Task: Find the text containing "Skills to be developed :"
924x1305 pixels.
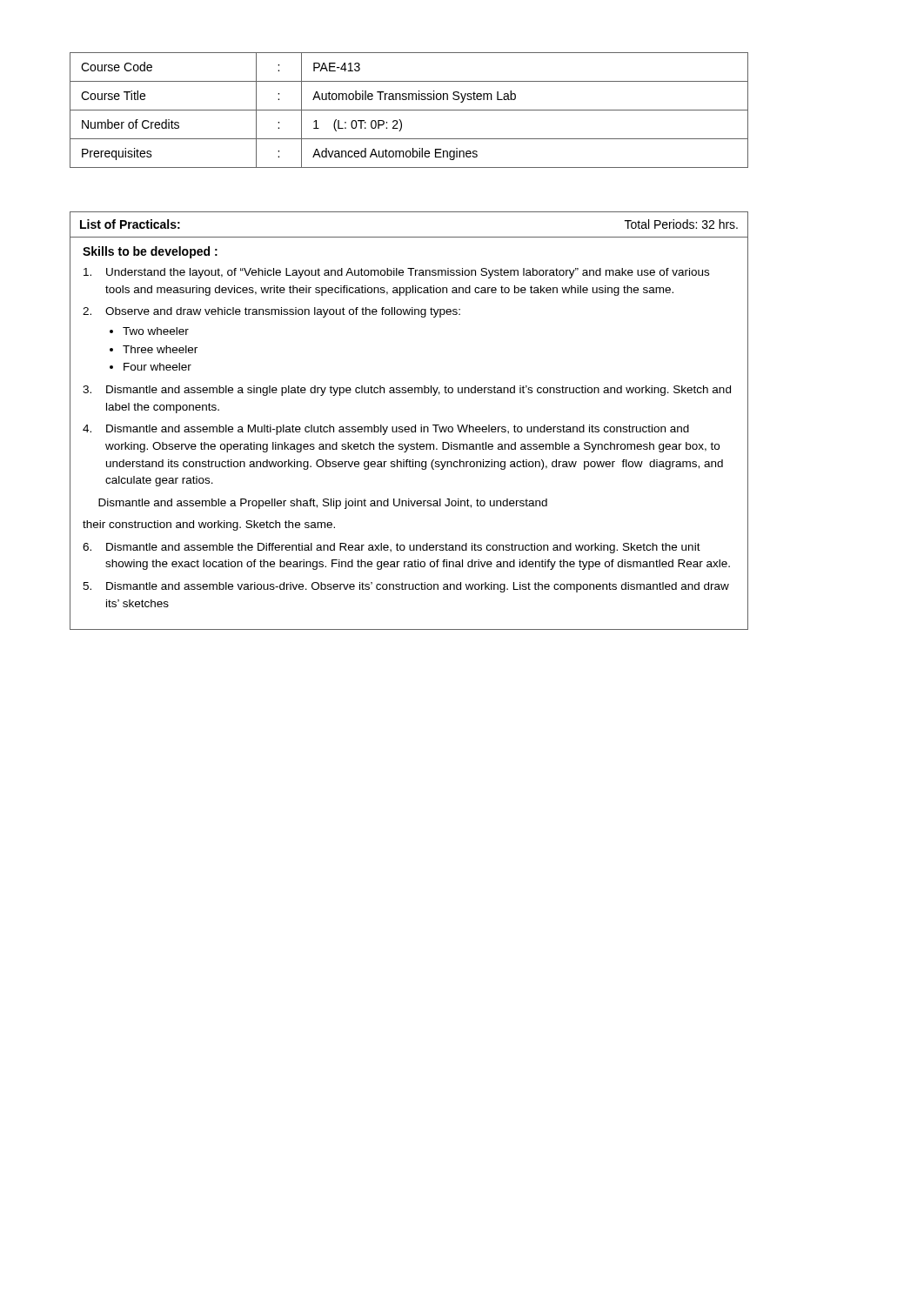Action: [150, 251]
